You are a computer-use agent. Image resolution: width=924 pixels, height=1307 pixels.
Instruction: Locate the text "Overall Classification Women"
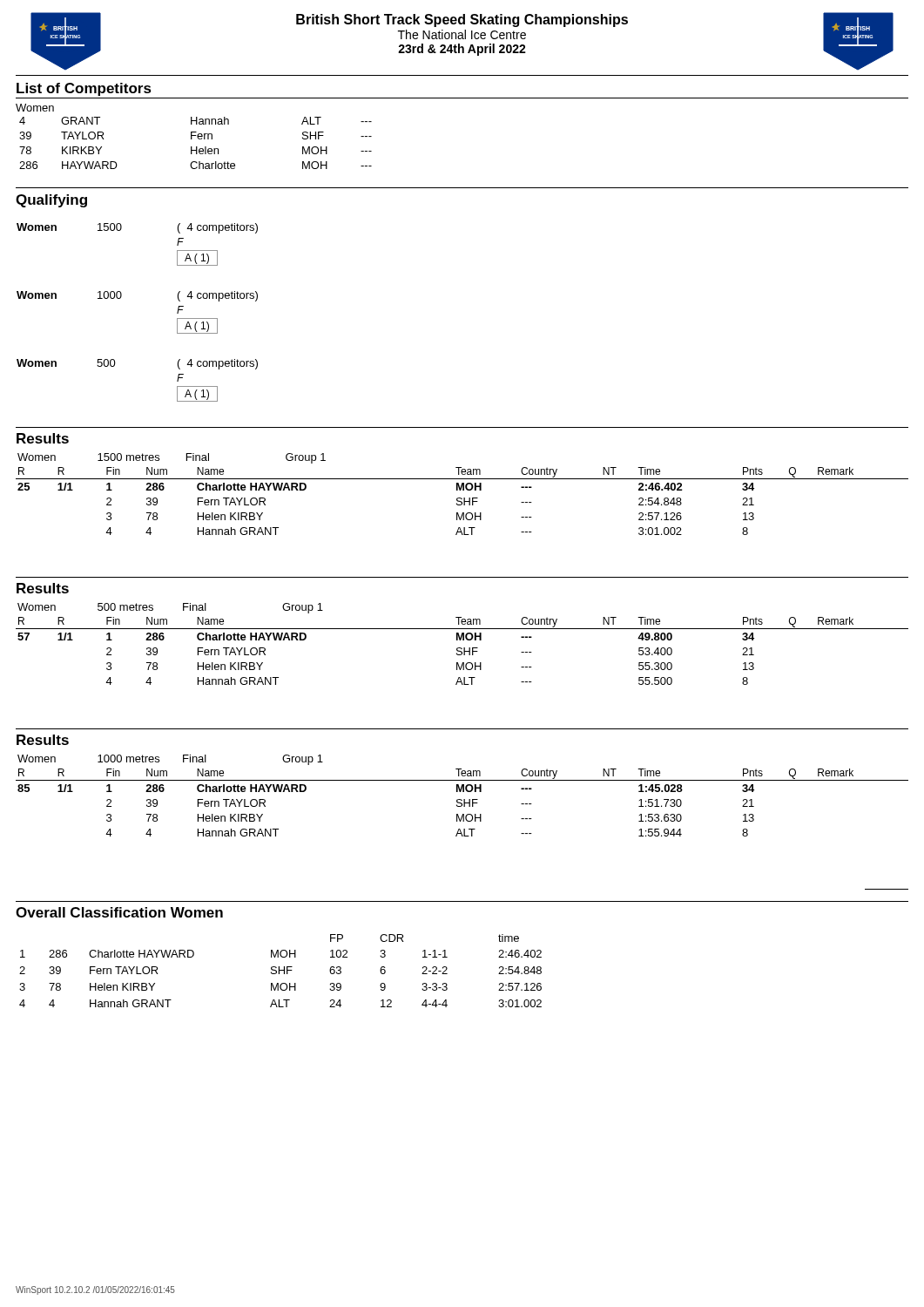point(120,913)
